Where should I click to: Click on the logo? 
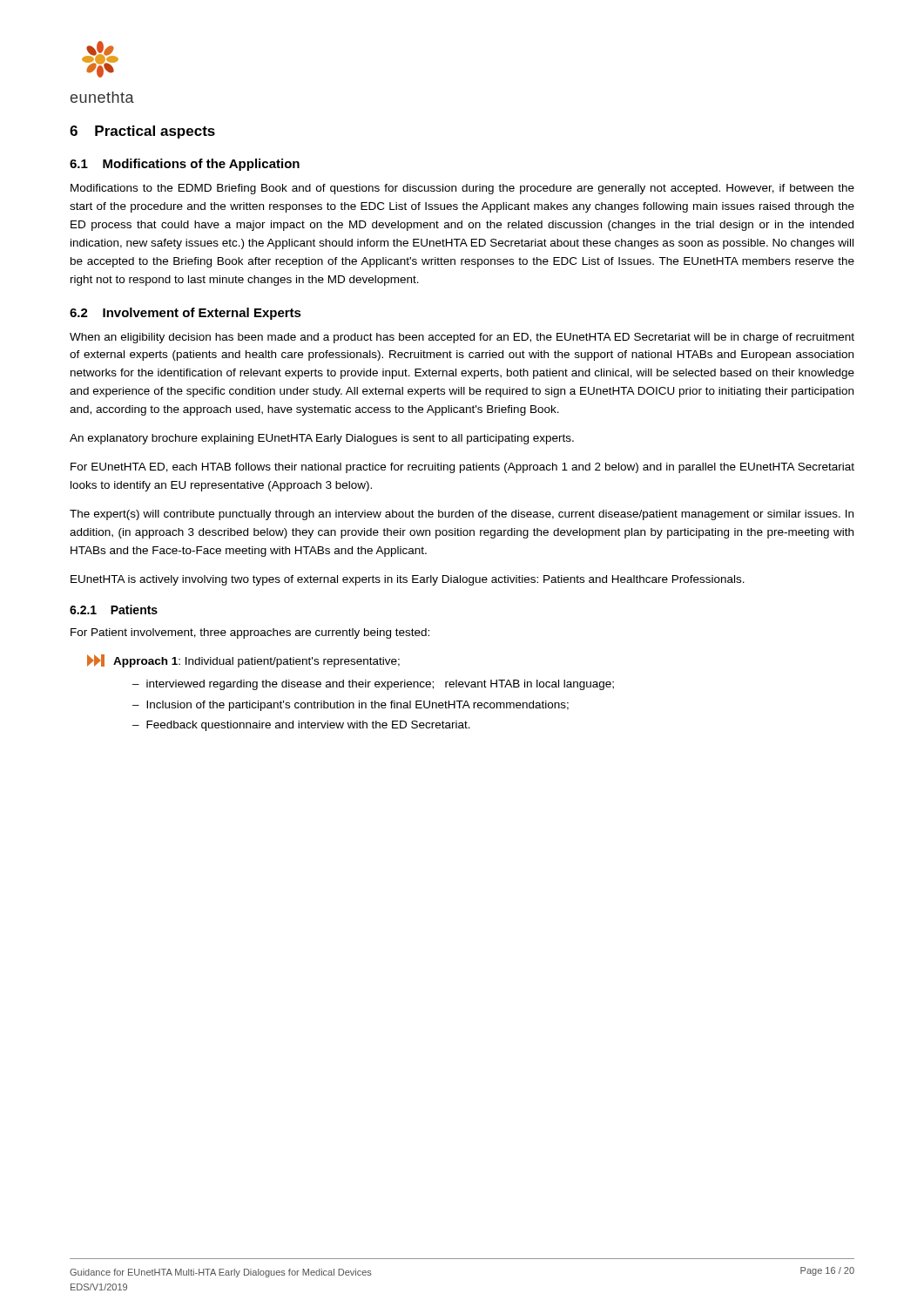tap(462, 71)
